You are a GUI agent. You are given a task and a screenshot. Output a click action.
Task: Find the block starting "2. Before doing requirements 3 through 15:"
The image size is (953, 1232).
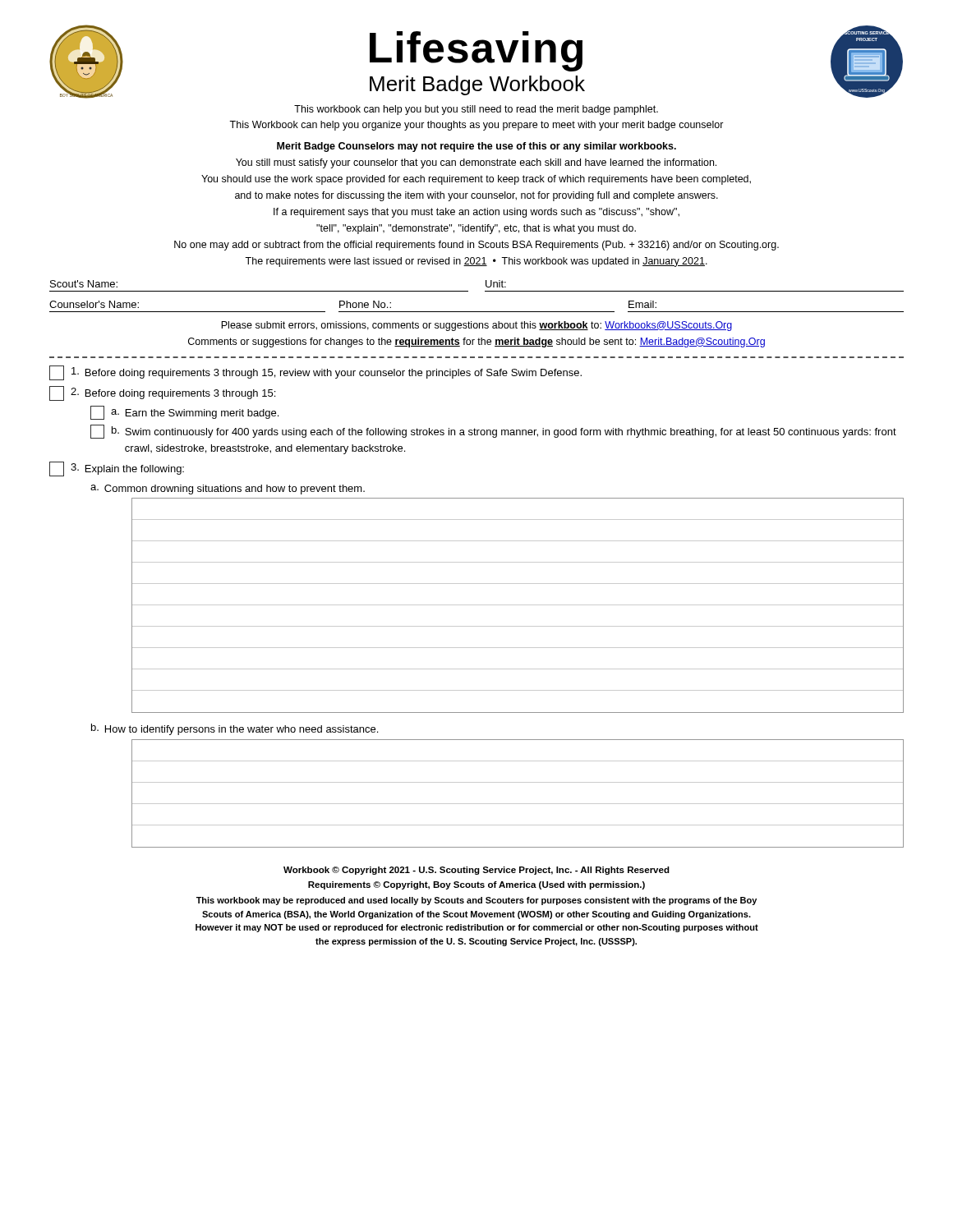(163, 393)
